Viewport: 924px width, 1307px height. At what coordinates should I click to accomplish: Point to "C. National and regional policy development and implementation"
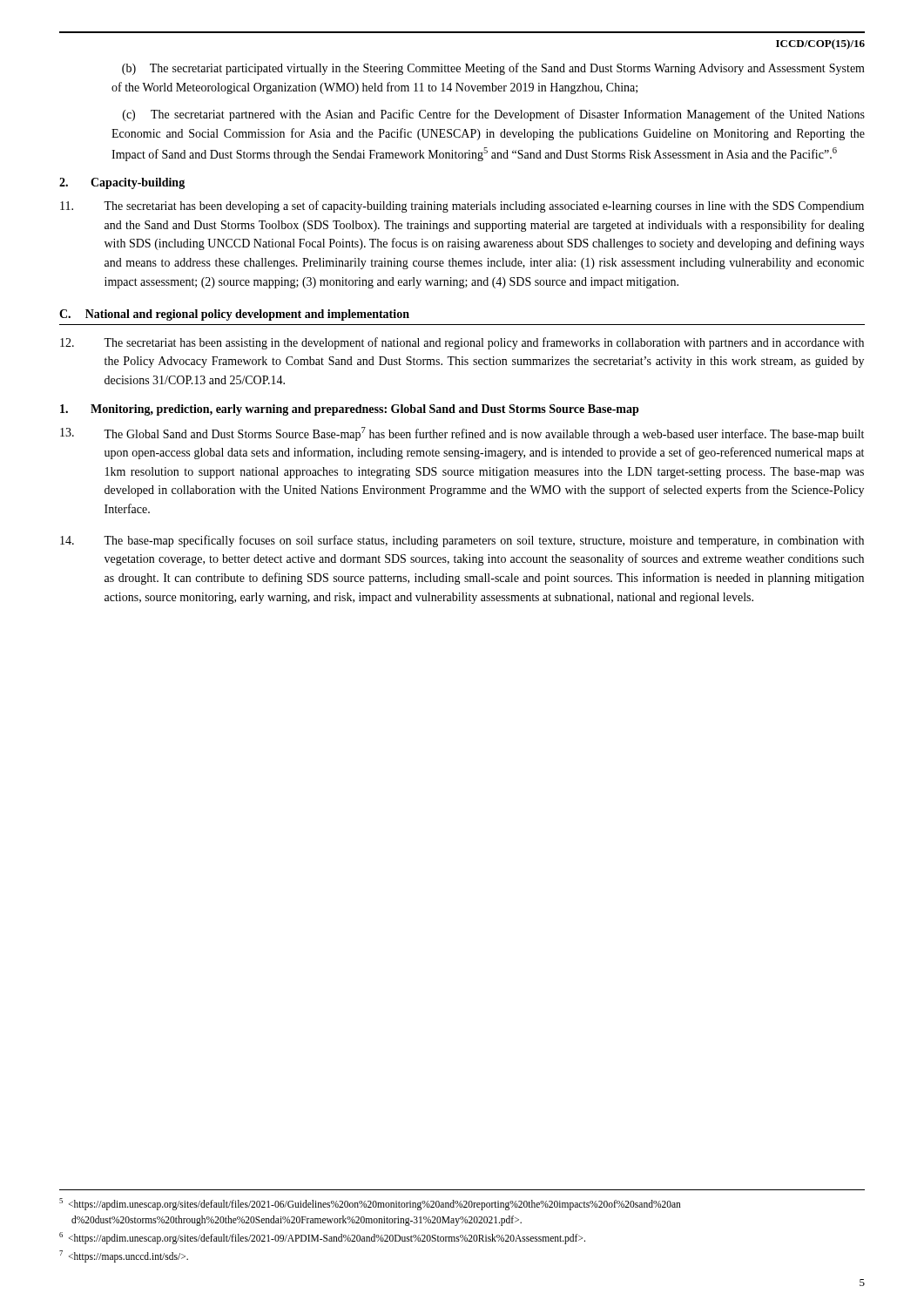234,314
